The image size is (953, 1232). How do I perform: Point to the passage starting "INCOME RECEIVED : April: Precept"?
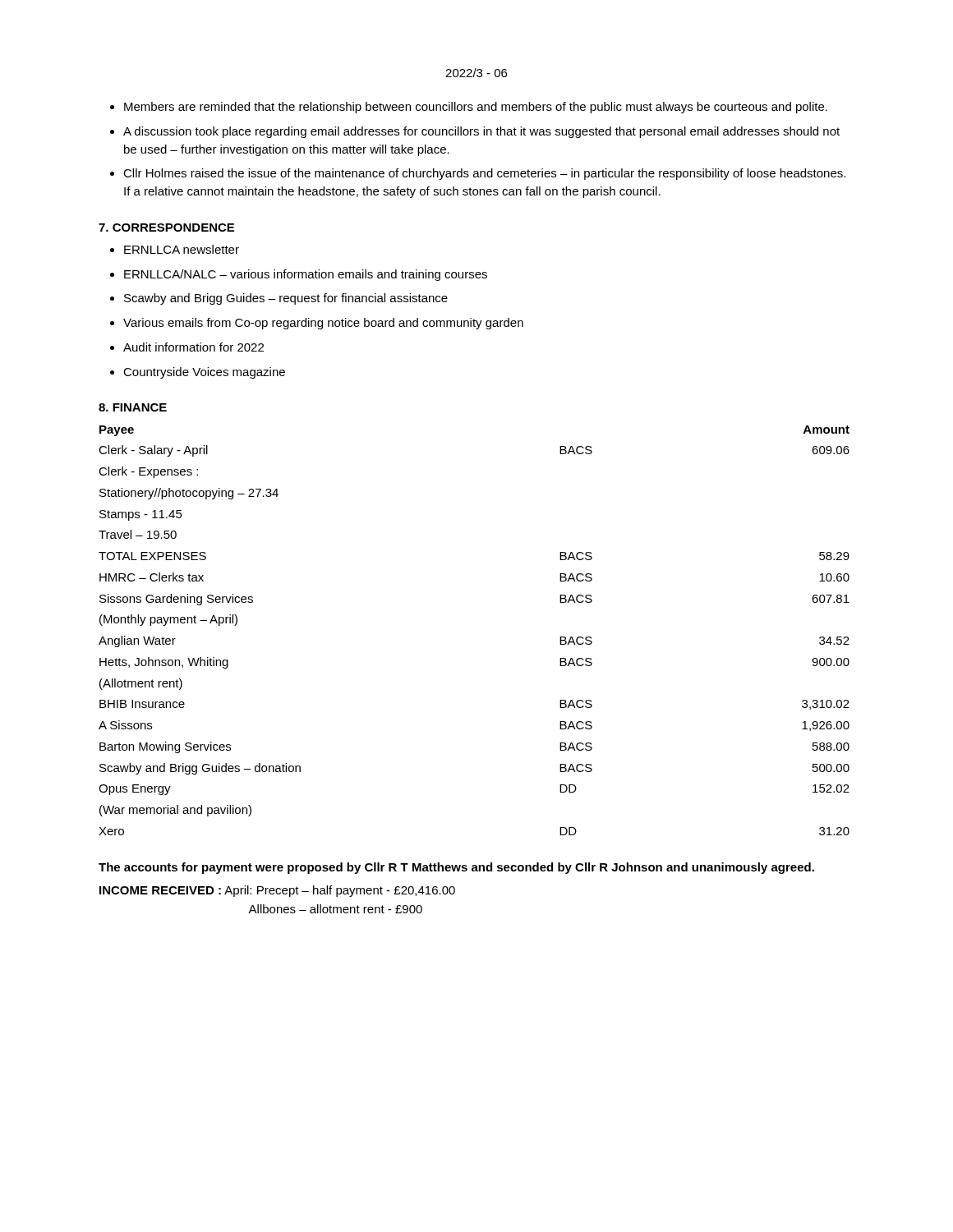click(277, 899)
